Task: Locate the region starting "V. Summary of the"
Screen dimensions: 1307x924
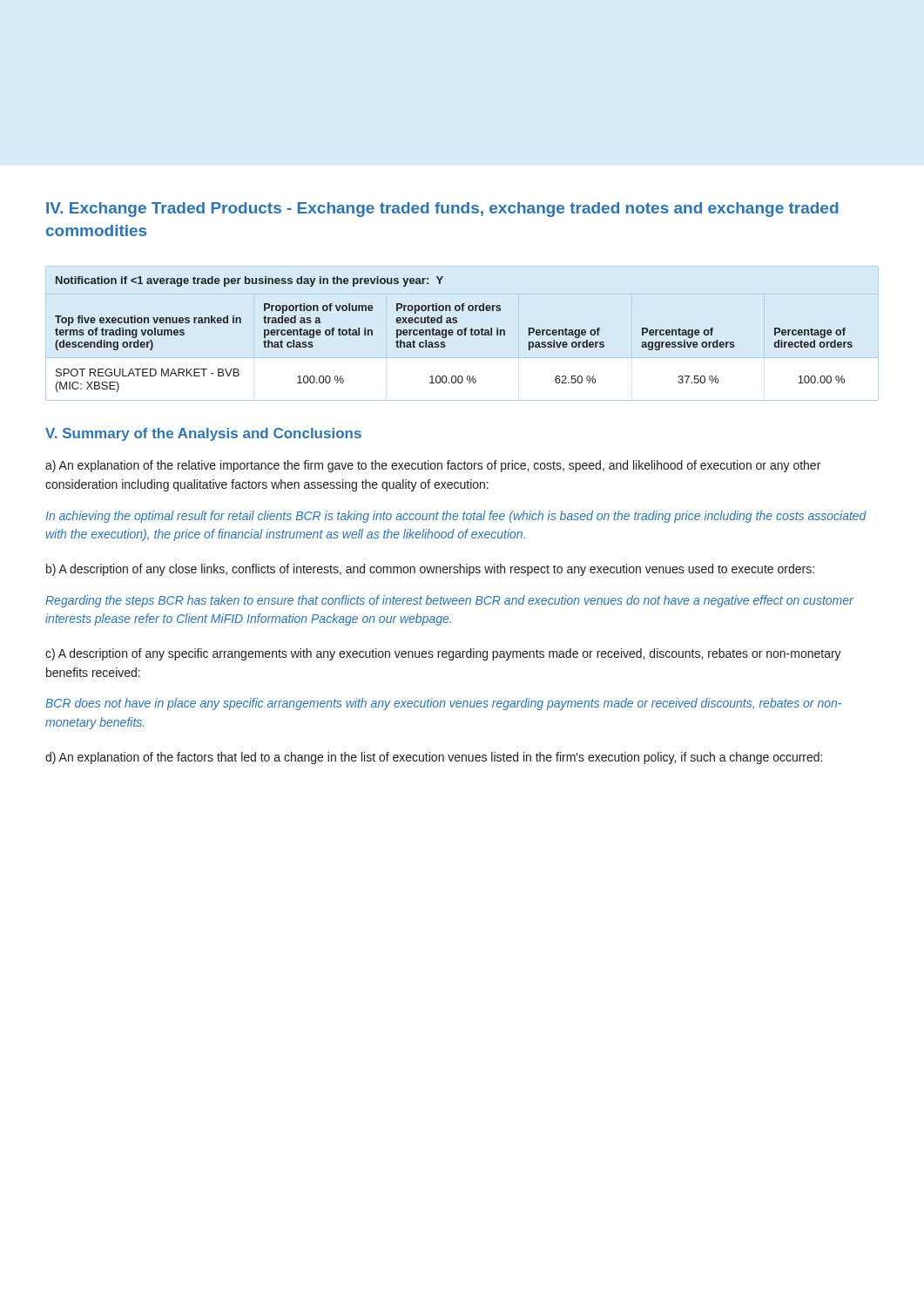Action: click(x=204, y=434)
